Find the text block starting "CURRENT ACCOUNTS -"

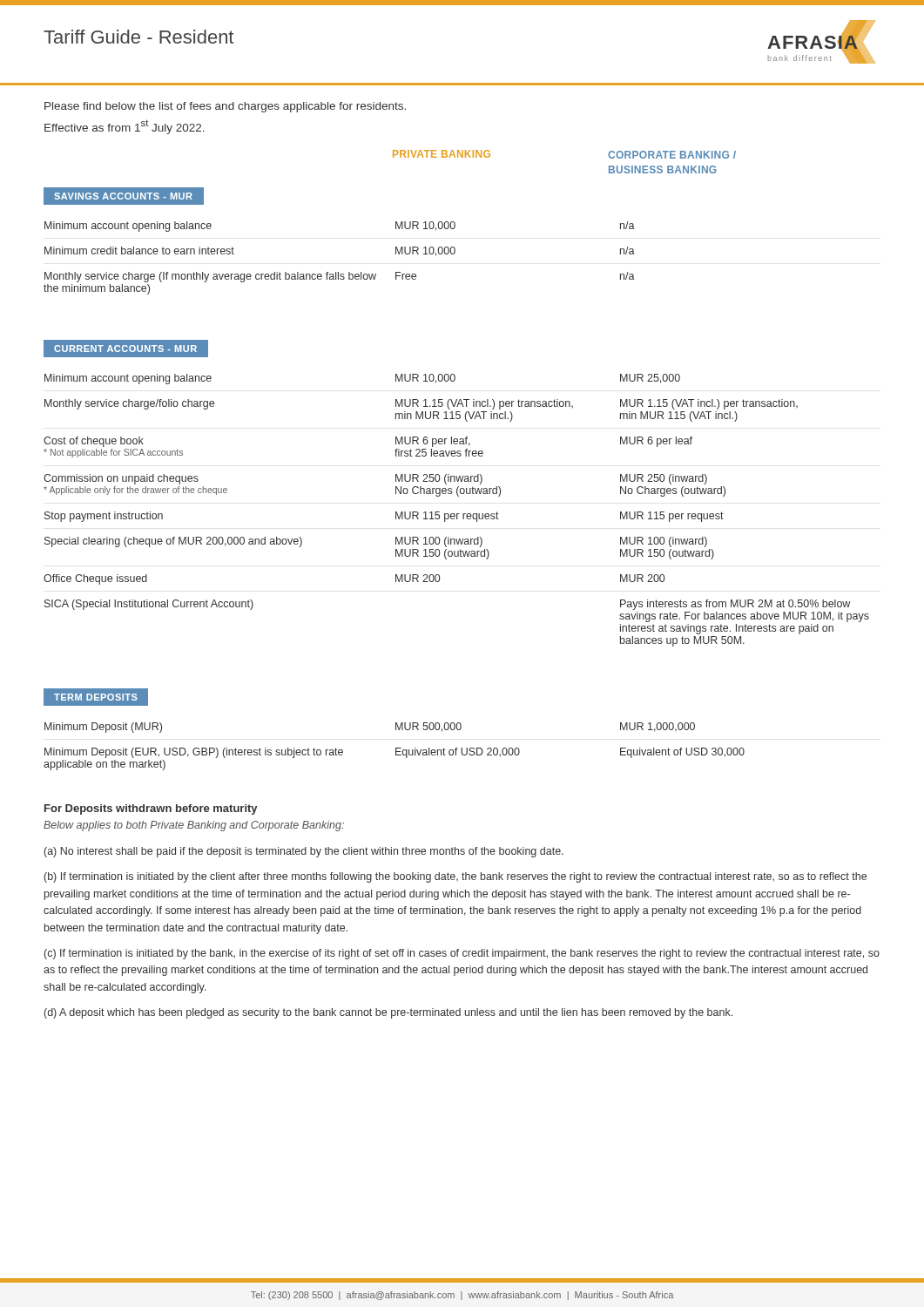click(x=126, y=349)
